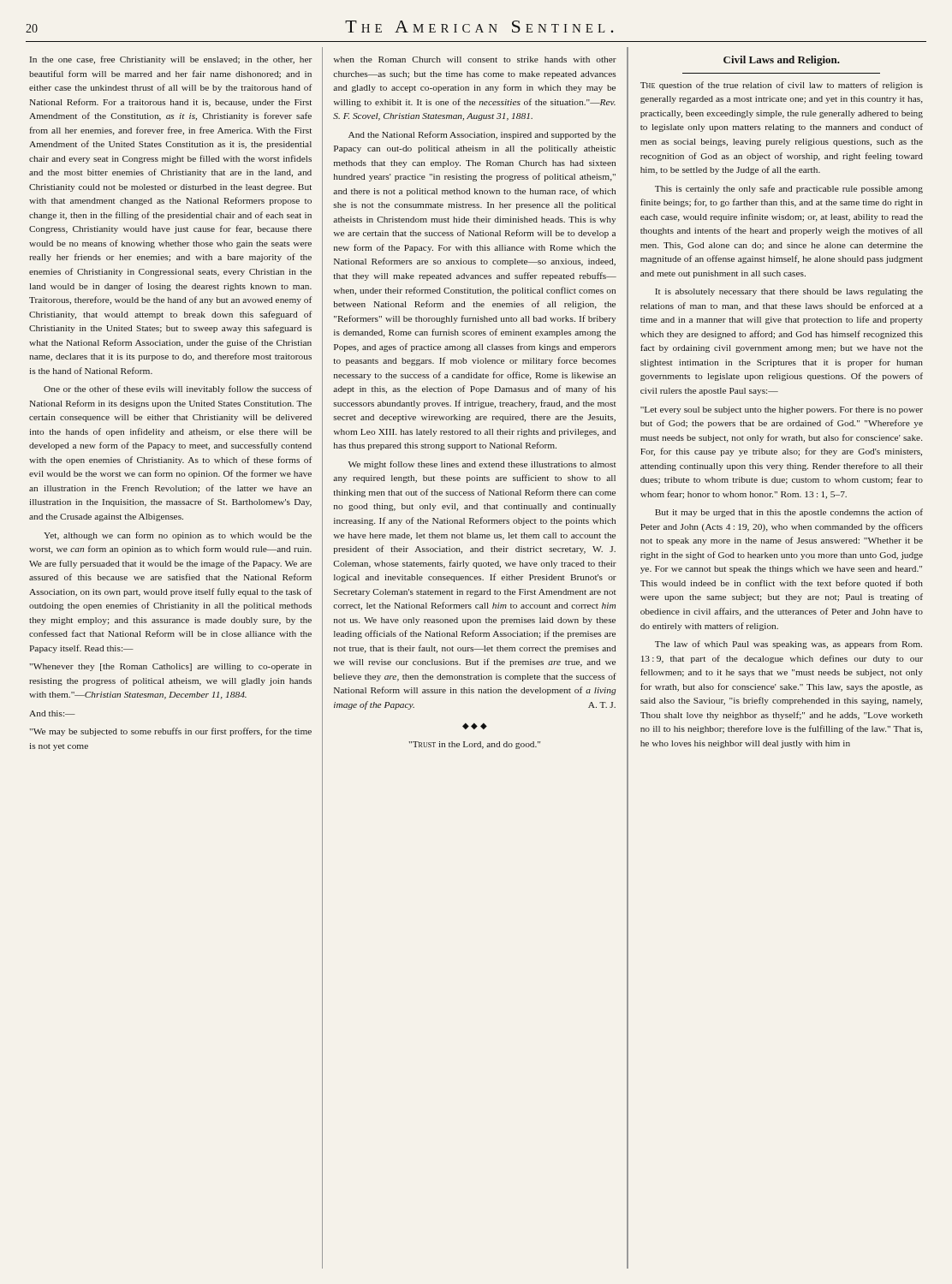This screenshot has height=1284, width=952.
Task: Find the text block starting "In the one case, free Christianity will be"
Action: click(171, 215)
